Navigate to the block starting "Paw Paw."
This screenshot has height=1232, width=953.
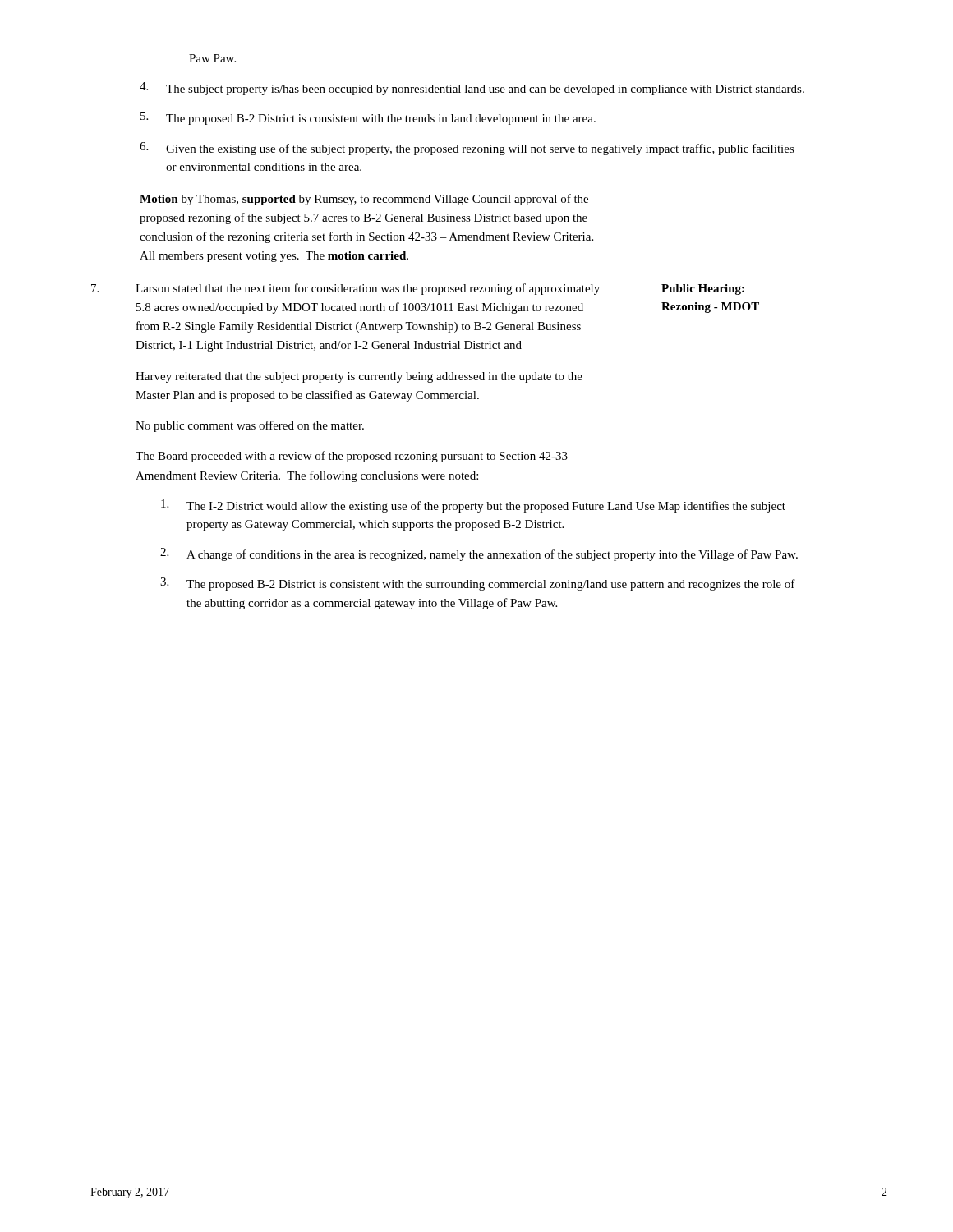pos(213,58)
